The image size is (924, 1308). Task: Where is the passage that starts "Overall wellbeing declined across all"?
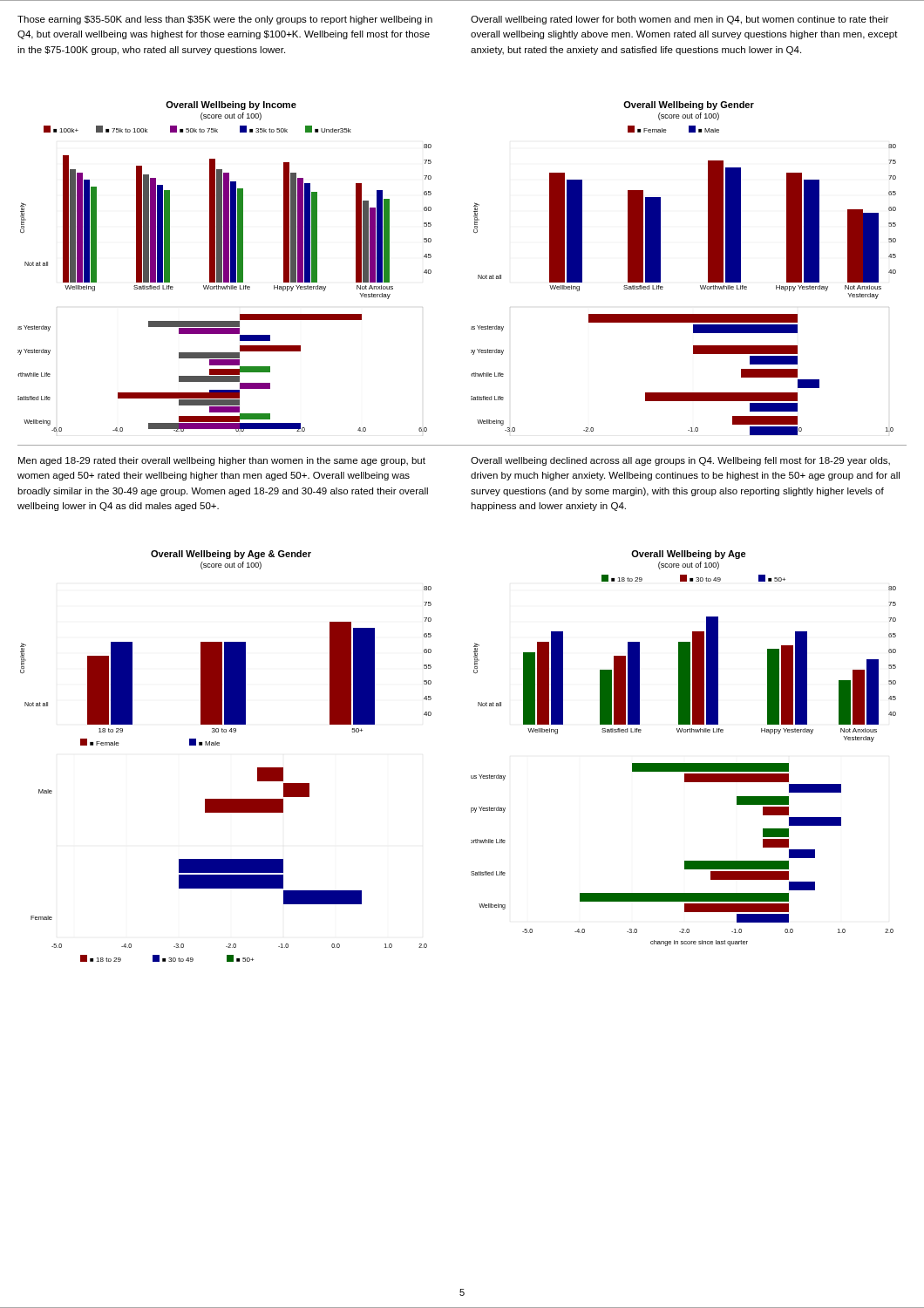point(685,483)
